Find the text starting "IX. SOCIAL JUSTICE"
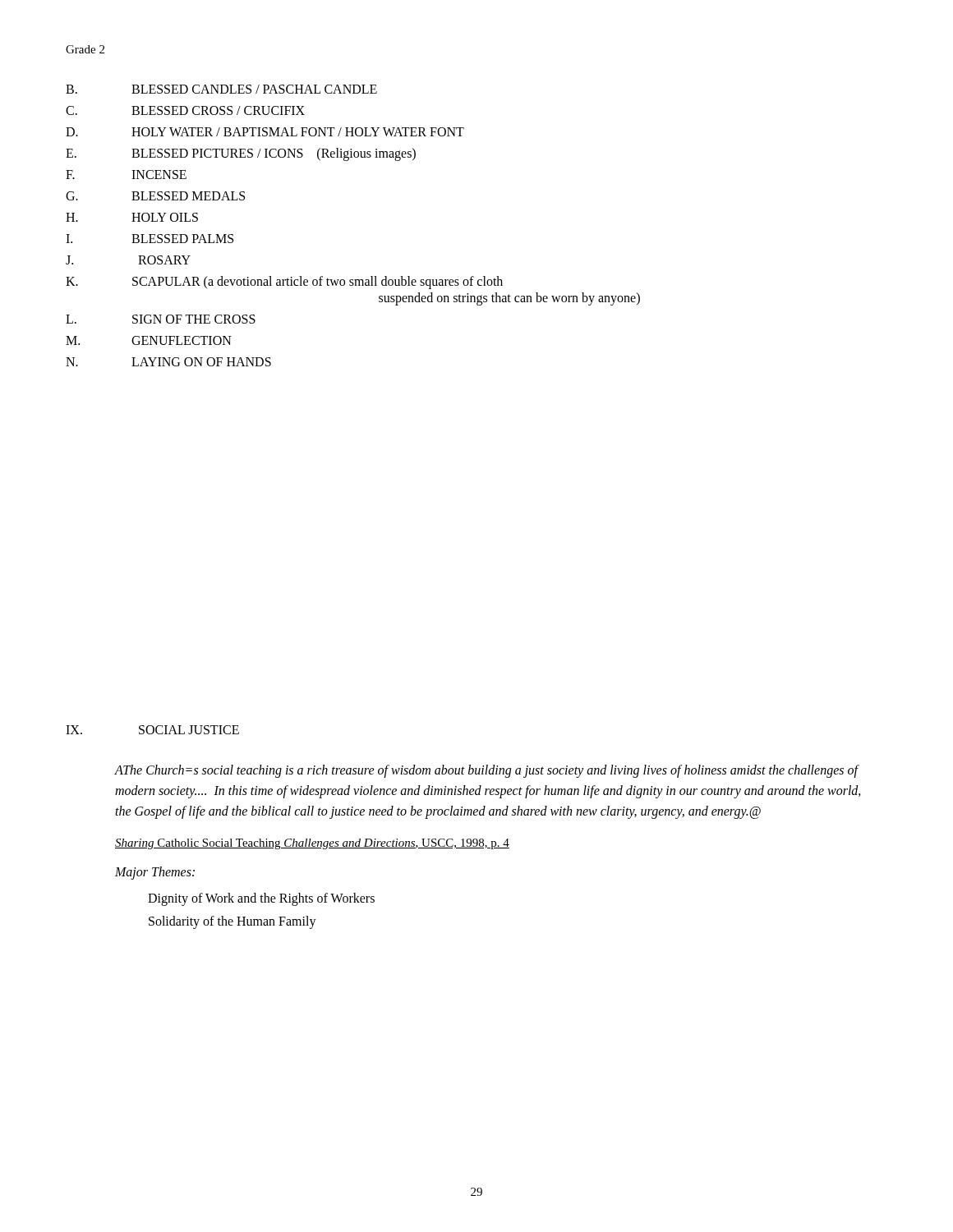 coord(153,730)
